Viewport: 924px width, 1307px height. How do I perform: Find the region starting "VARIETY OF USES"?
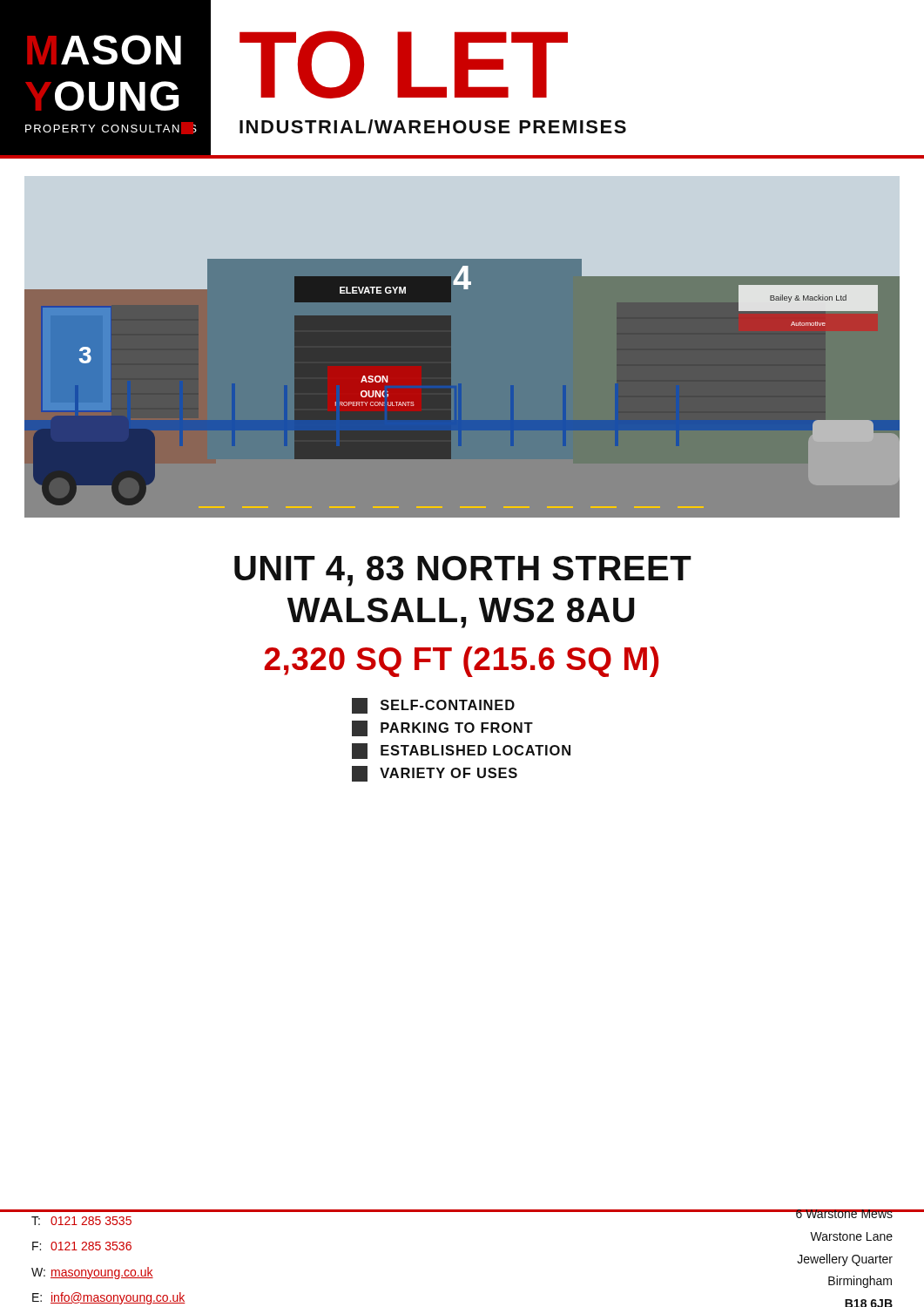(x=435, y=773)
